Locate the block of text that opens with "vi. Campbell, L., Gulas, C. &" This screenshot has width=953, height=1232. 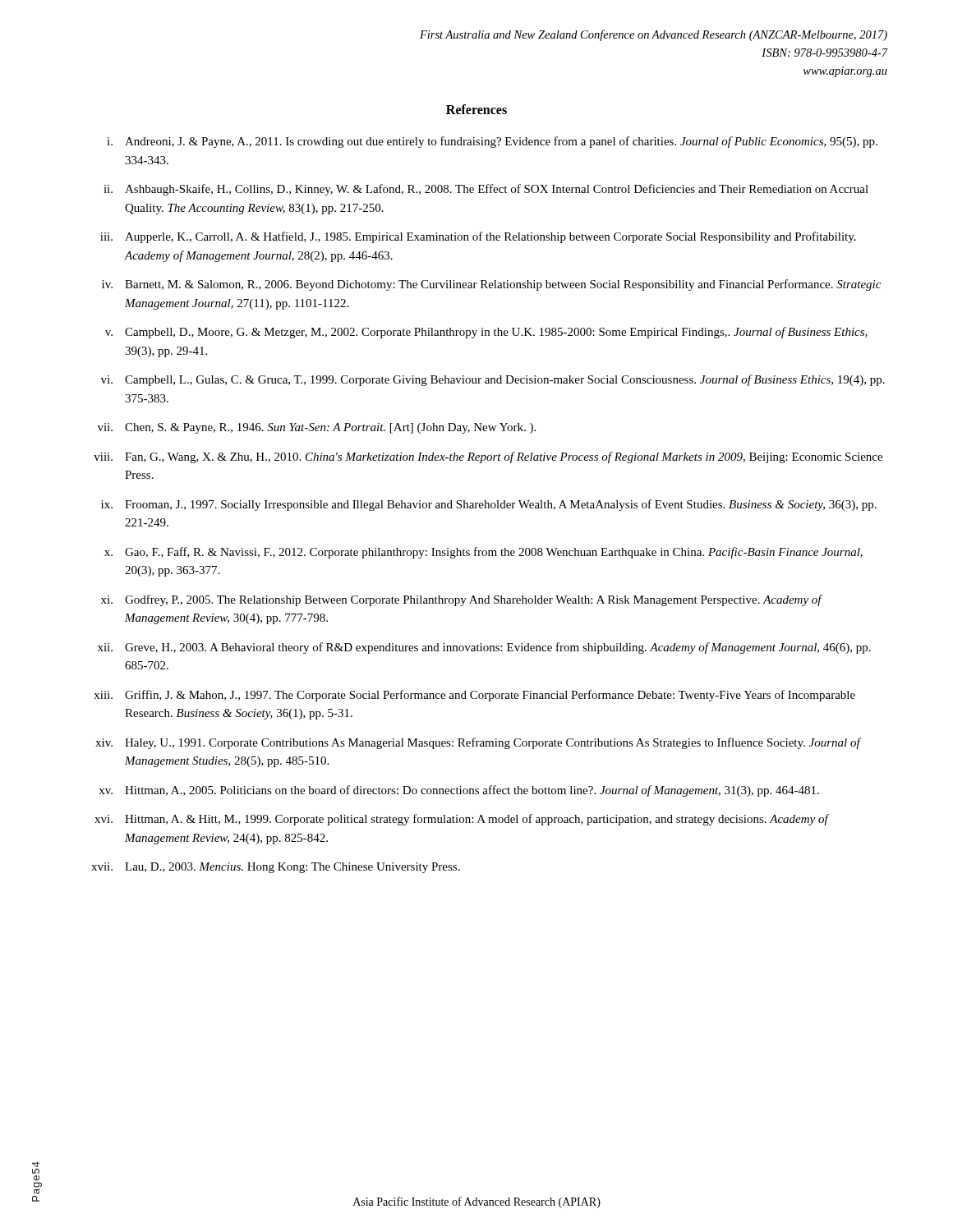click(476, 389)
